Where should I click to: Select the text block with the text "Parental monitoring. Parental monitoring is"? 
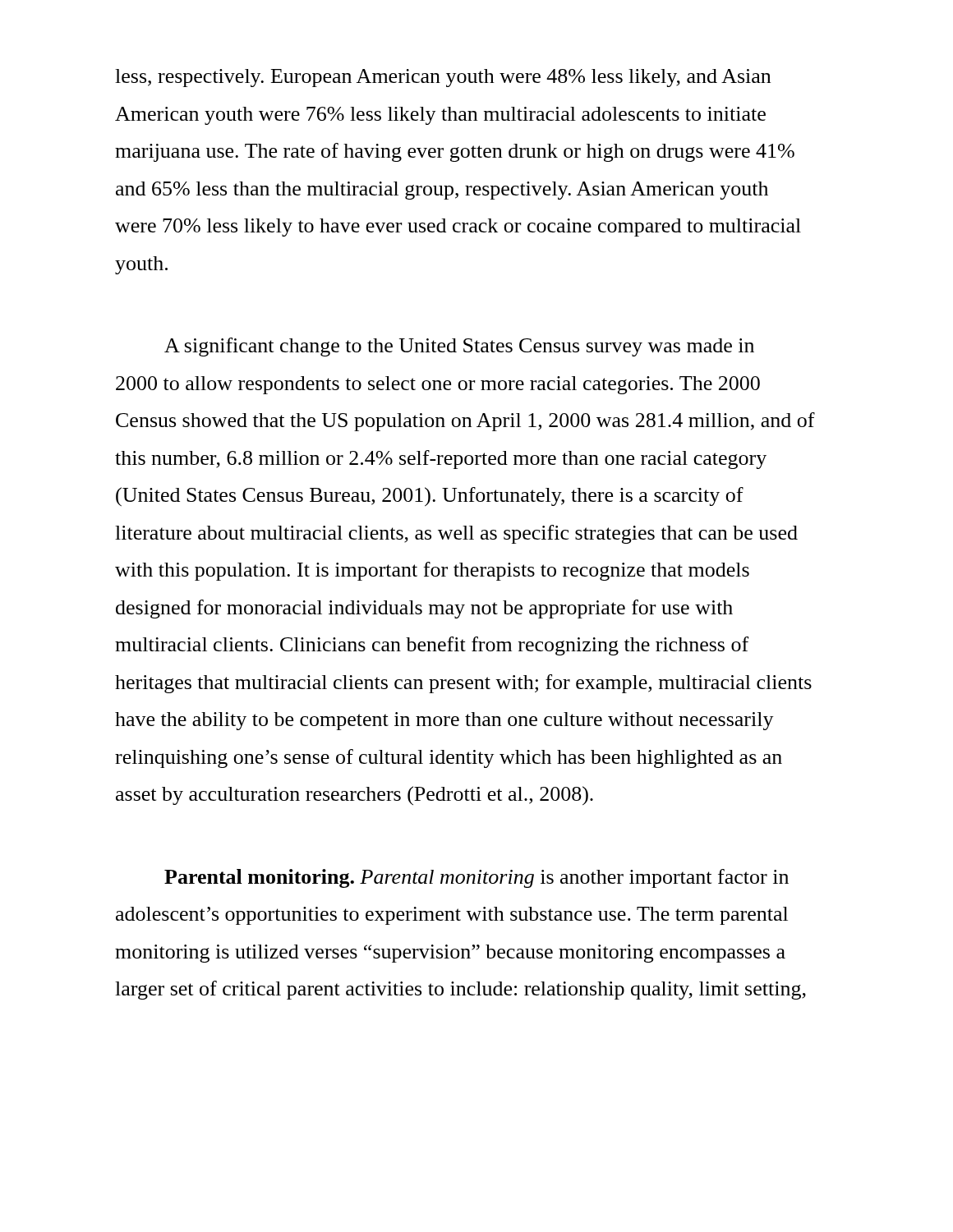476,933
